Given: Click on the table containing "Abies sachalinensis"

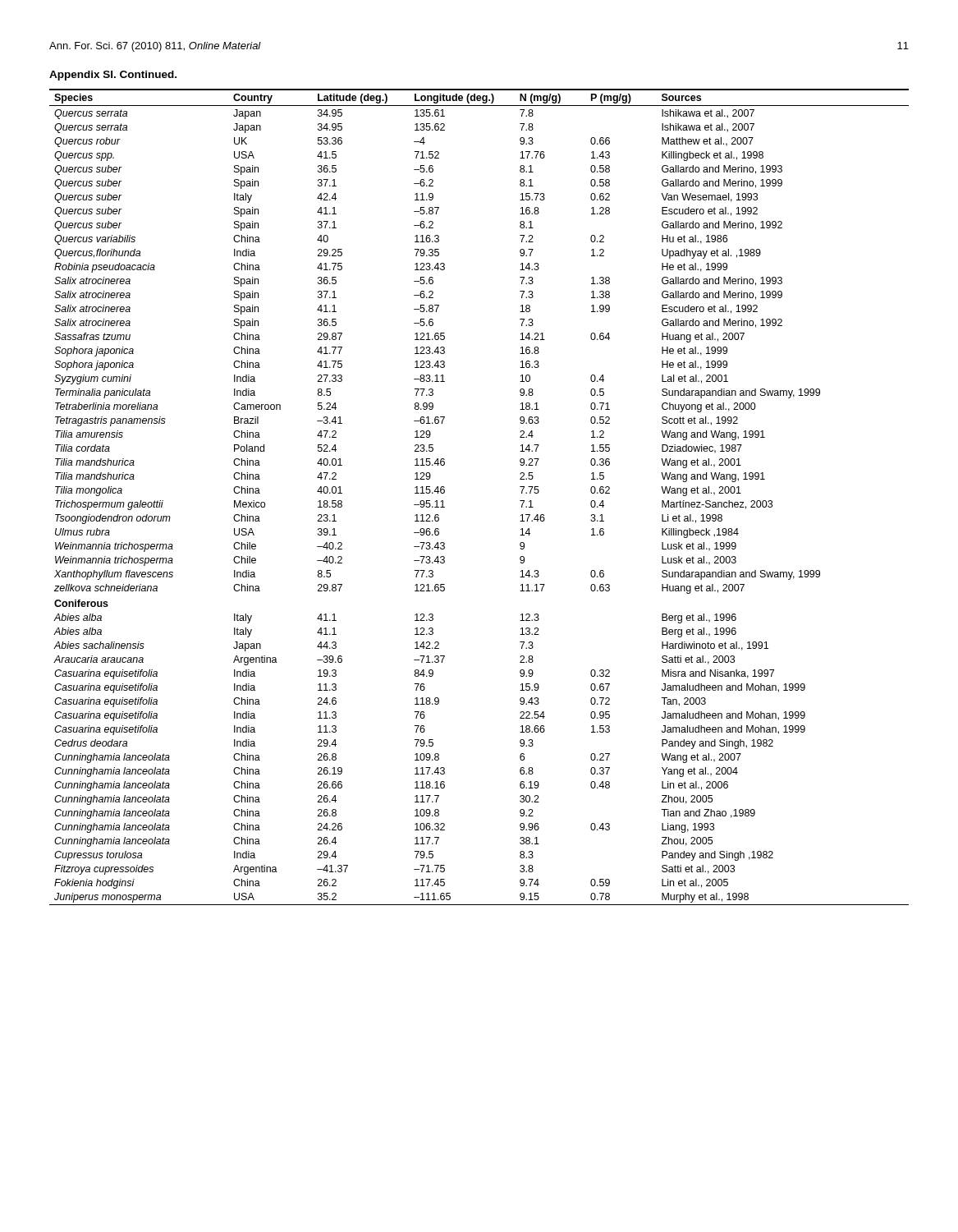Looking at the screenshot, I should [x=479, y=497].
